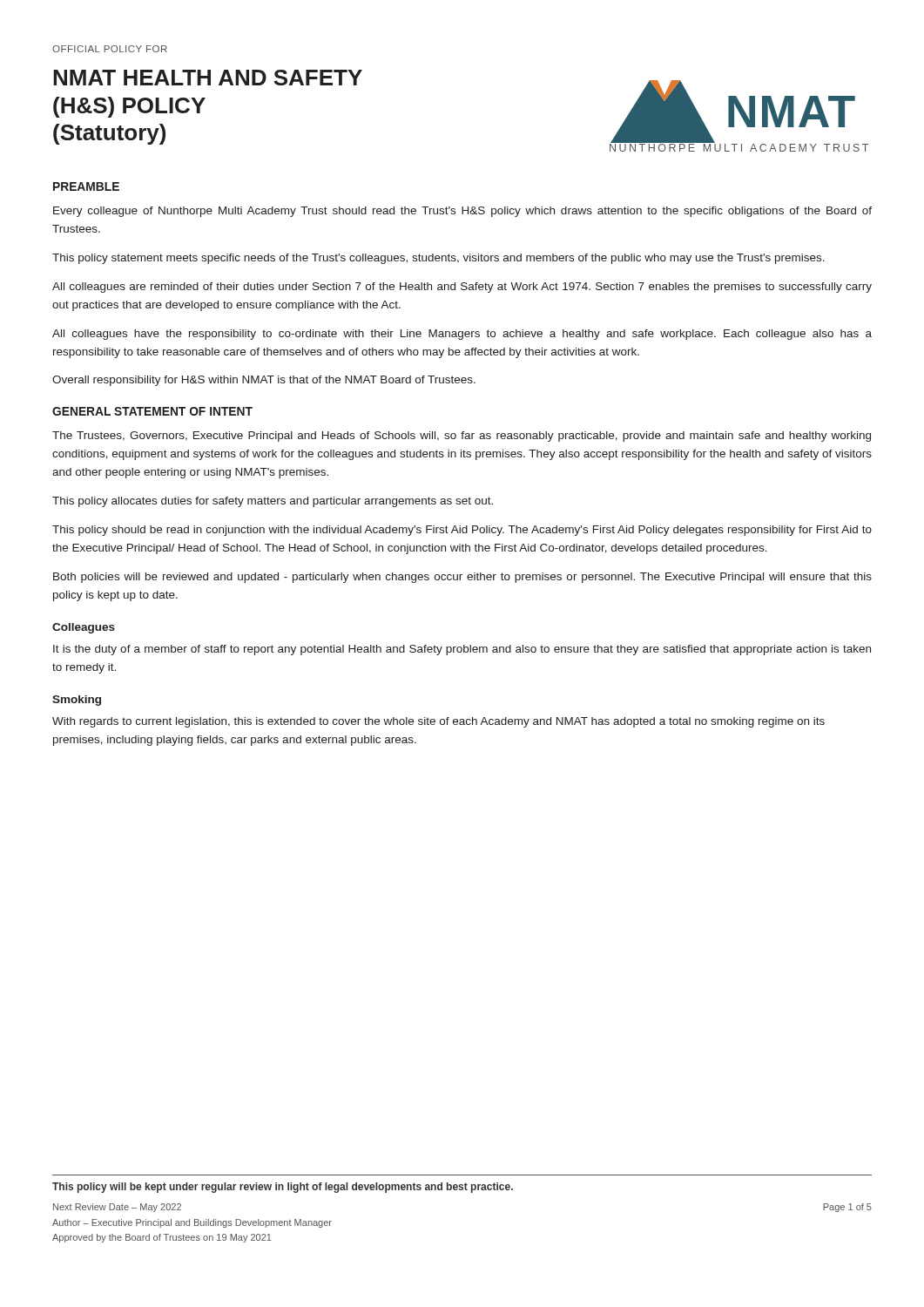Where is the passage that starts "Both policies will be reviewed and updated -"?
This screenshot has height=1307, width=924.
pyautogui.click(x=462, y=585)
